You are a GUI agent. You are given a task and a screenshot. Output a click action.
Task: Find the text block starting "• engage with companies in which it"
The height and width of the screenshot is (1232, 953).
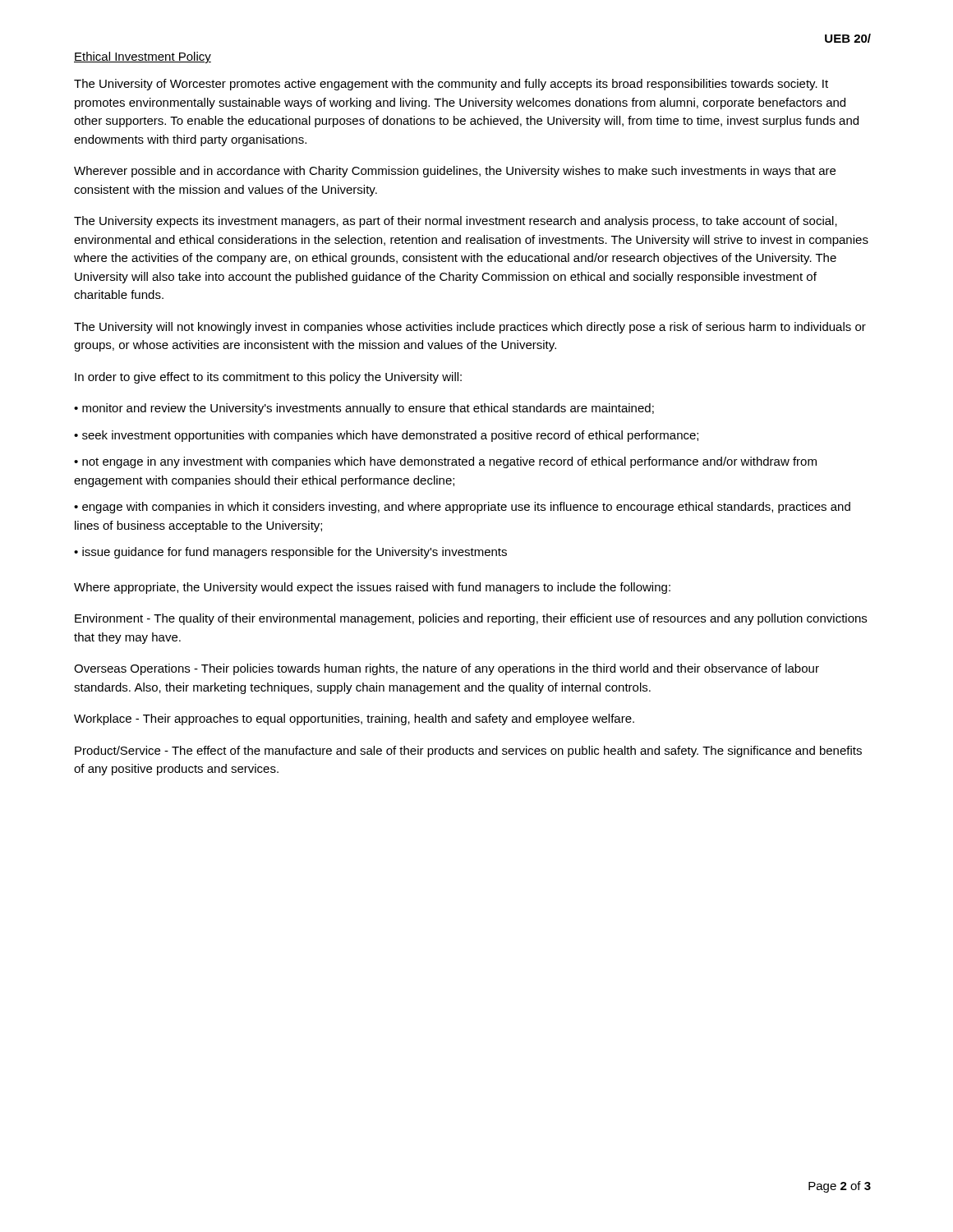point(462,516)
